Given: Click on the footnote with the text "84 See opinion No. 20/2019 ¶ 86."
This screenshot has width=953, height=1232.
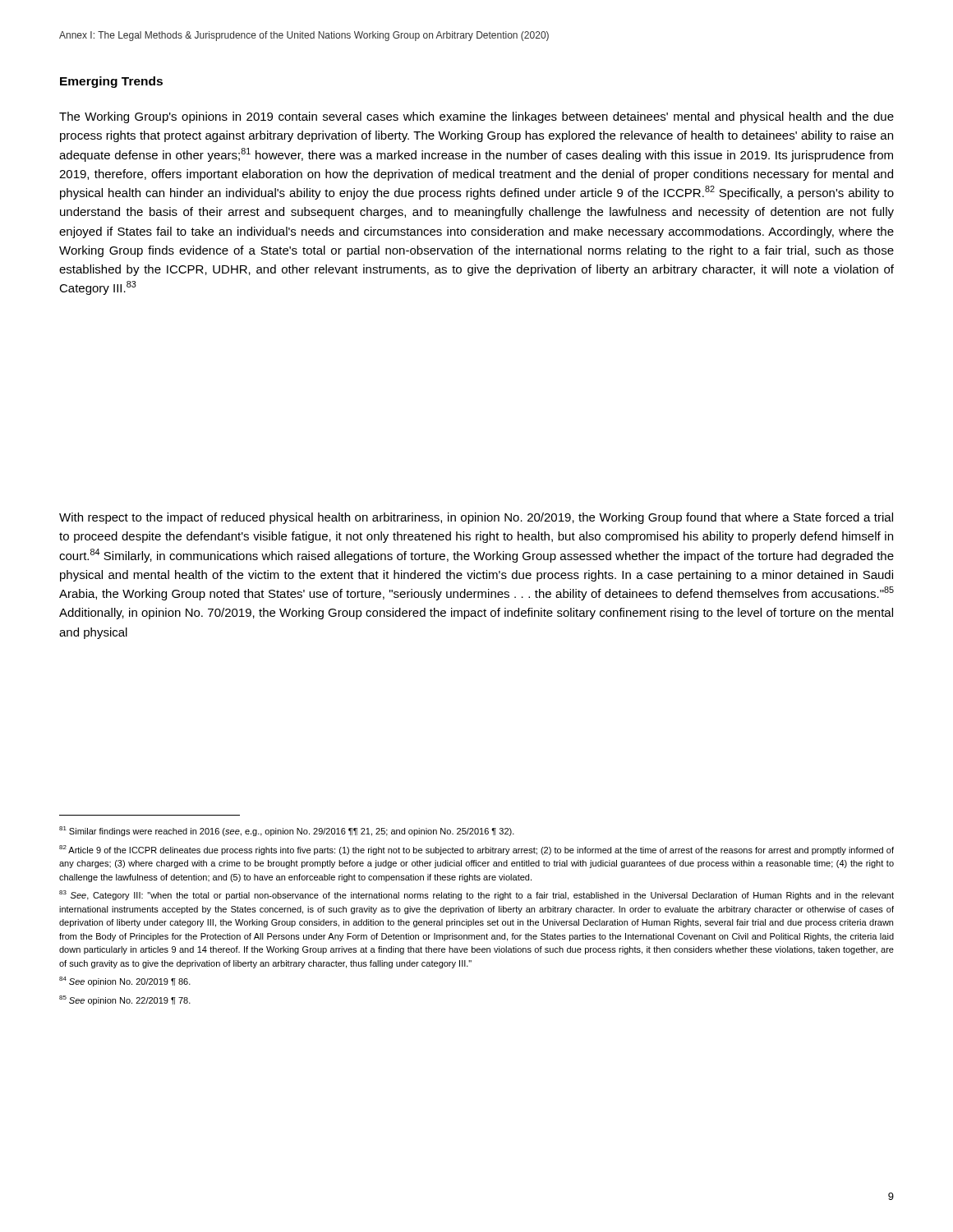Looking at the screenshot, I should (125, 981).
